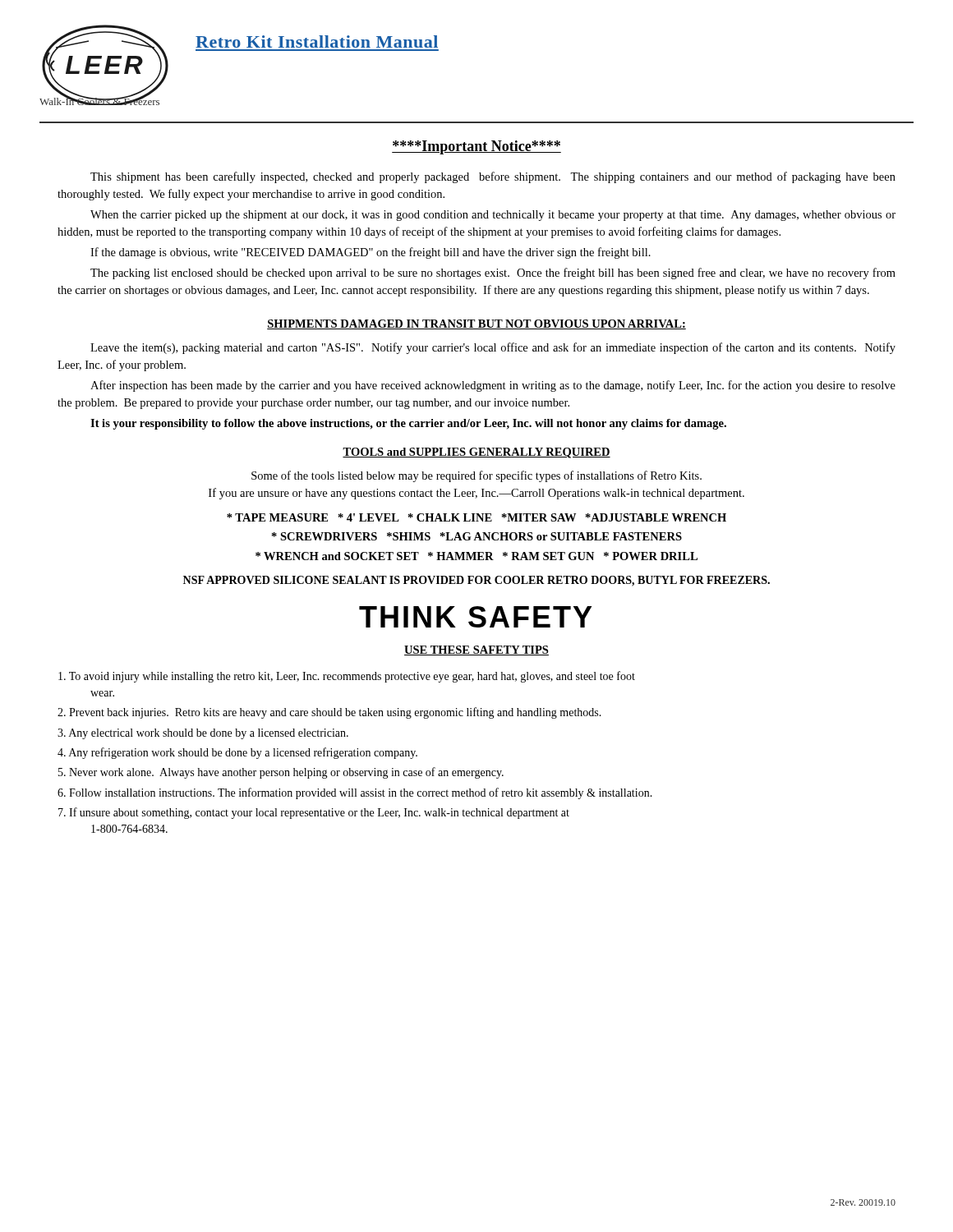Where does it say "TOOLS and SUPPLIES GENERALLY REQUIRED"?
The width and height of the screenshot is (953, 1232).
pyautogui.click(x=476, y=452)
